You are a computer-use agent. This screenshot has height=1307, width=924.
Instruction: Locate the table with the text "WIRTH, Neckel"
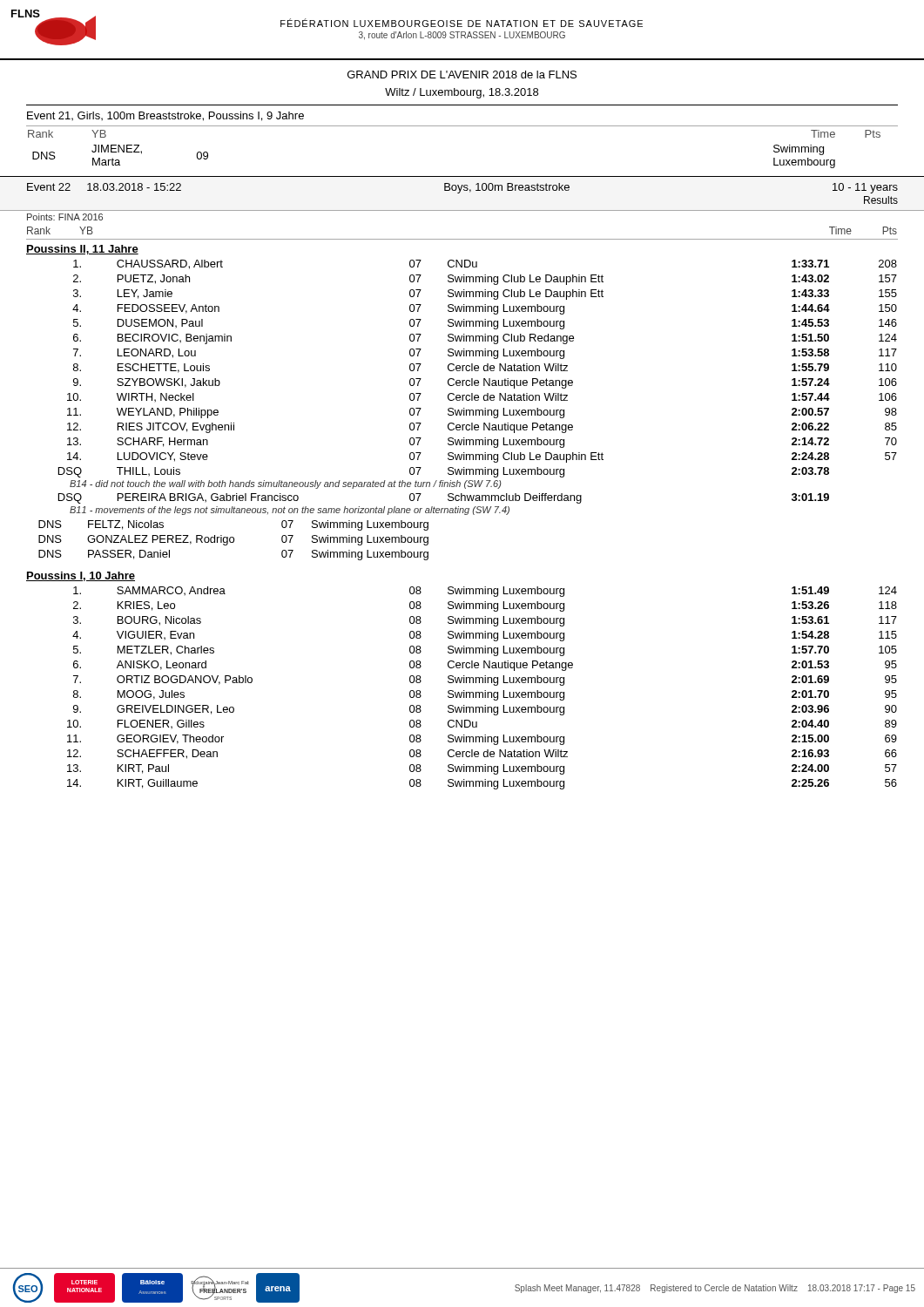click(462, 367)
